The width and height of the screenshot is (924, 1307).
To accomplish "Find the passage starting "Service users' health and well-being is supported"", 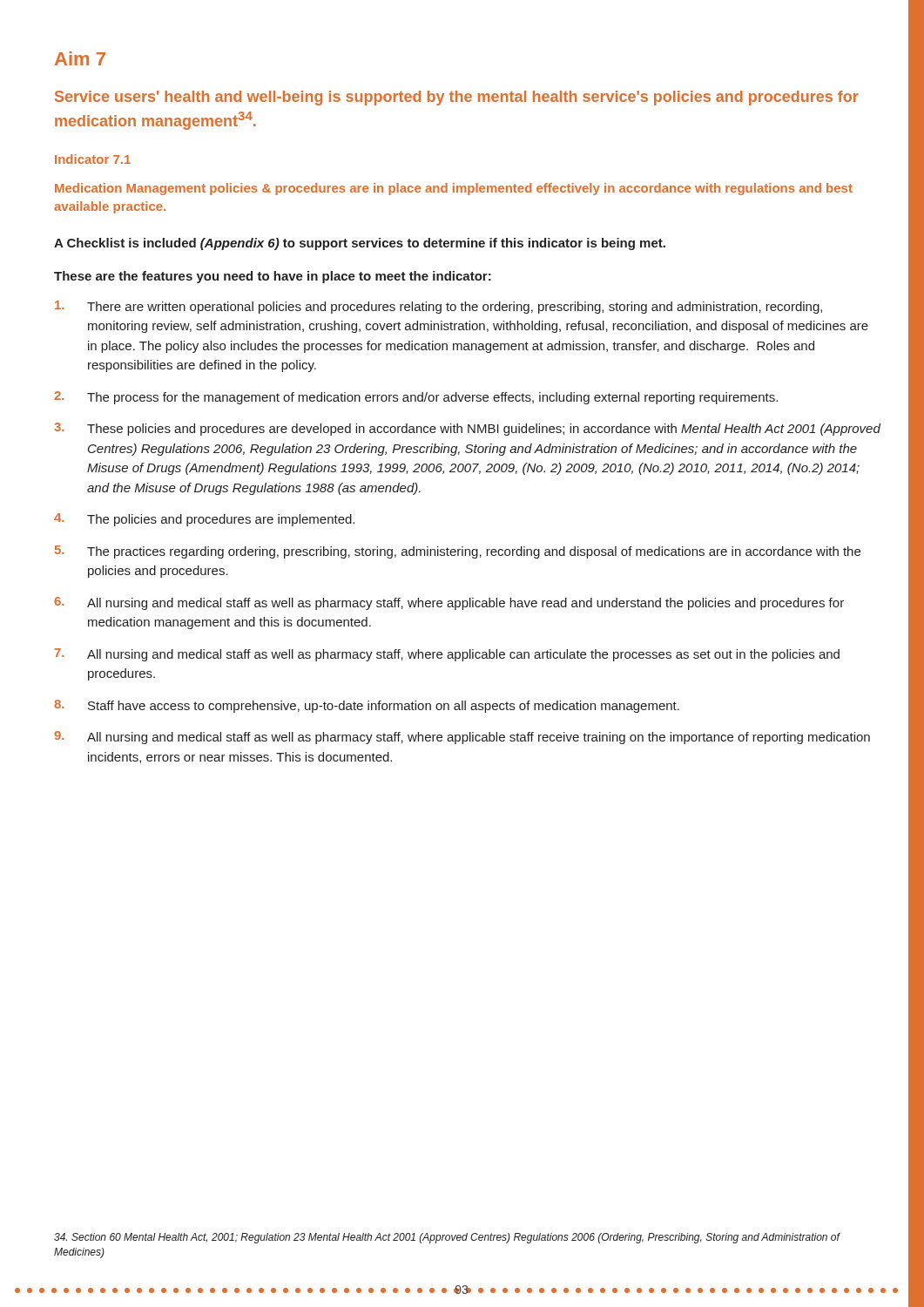I will 456,109.
